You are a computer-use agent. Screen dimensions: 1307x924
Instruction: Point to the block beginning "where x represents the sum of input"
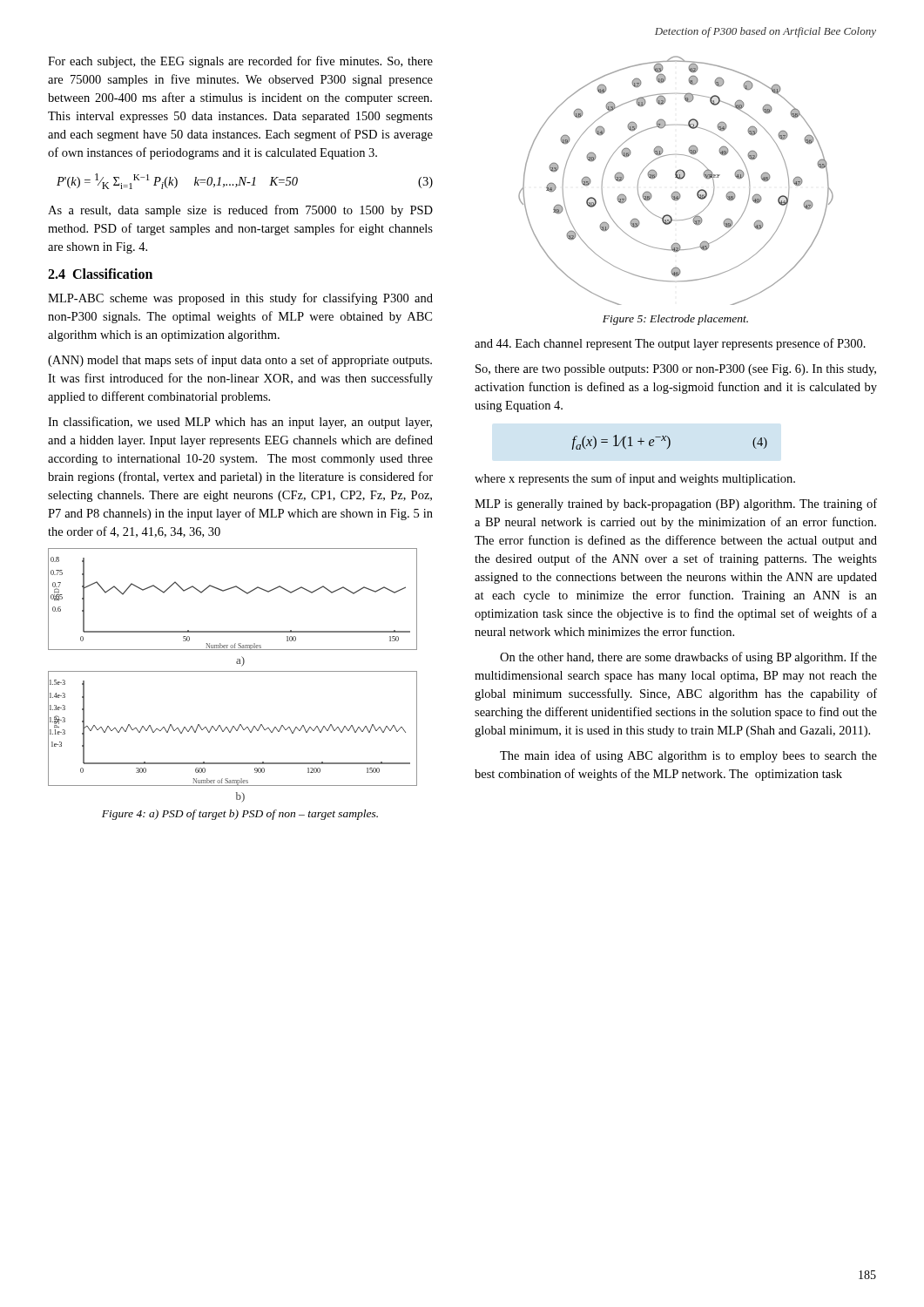[676, 626]
